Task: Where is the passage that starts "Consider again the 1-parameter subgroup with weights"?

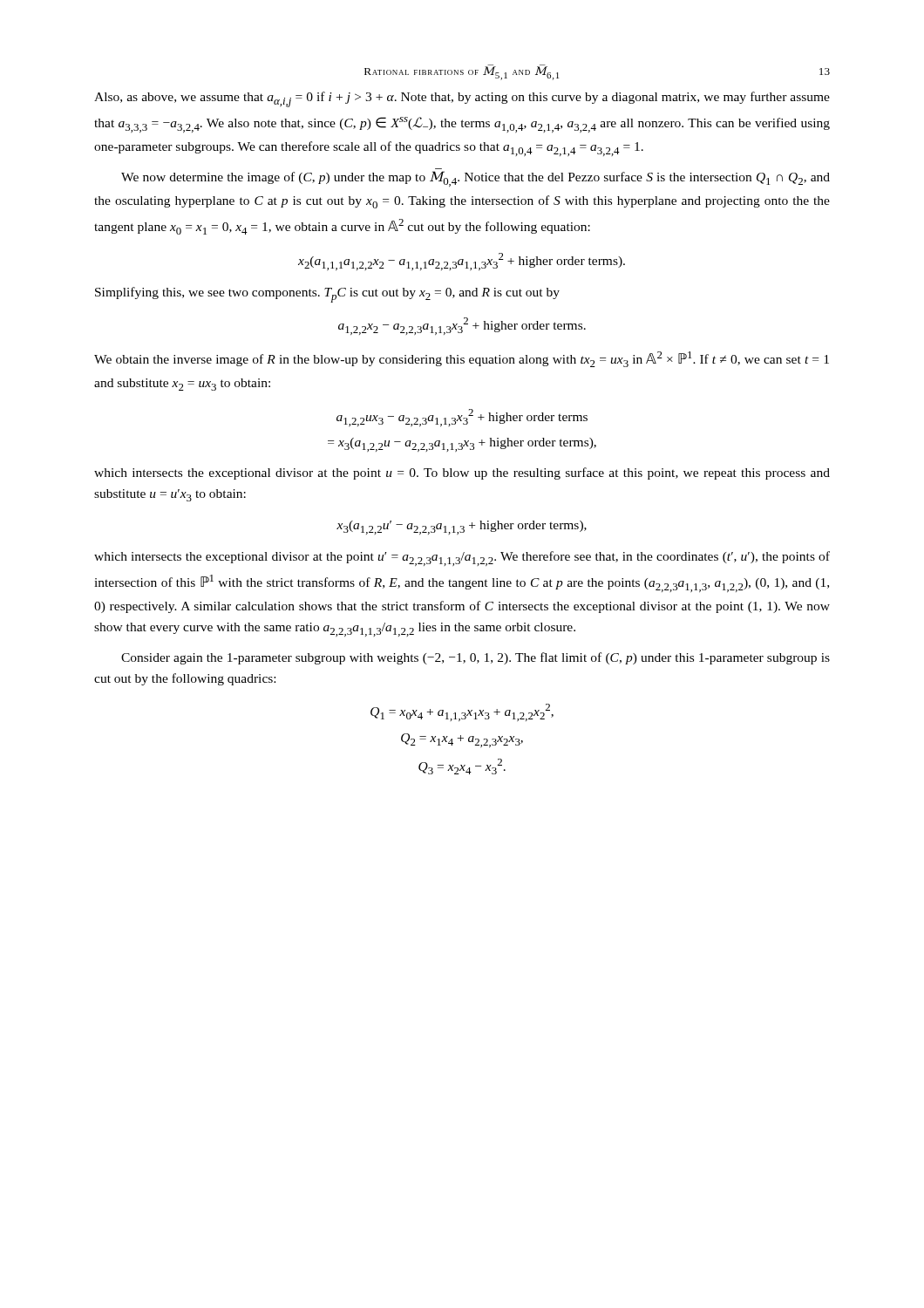Action: pos(462,668)
